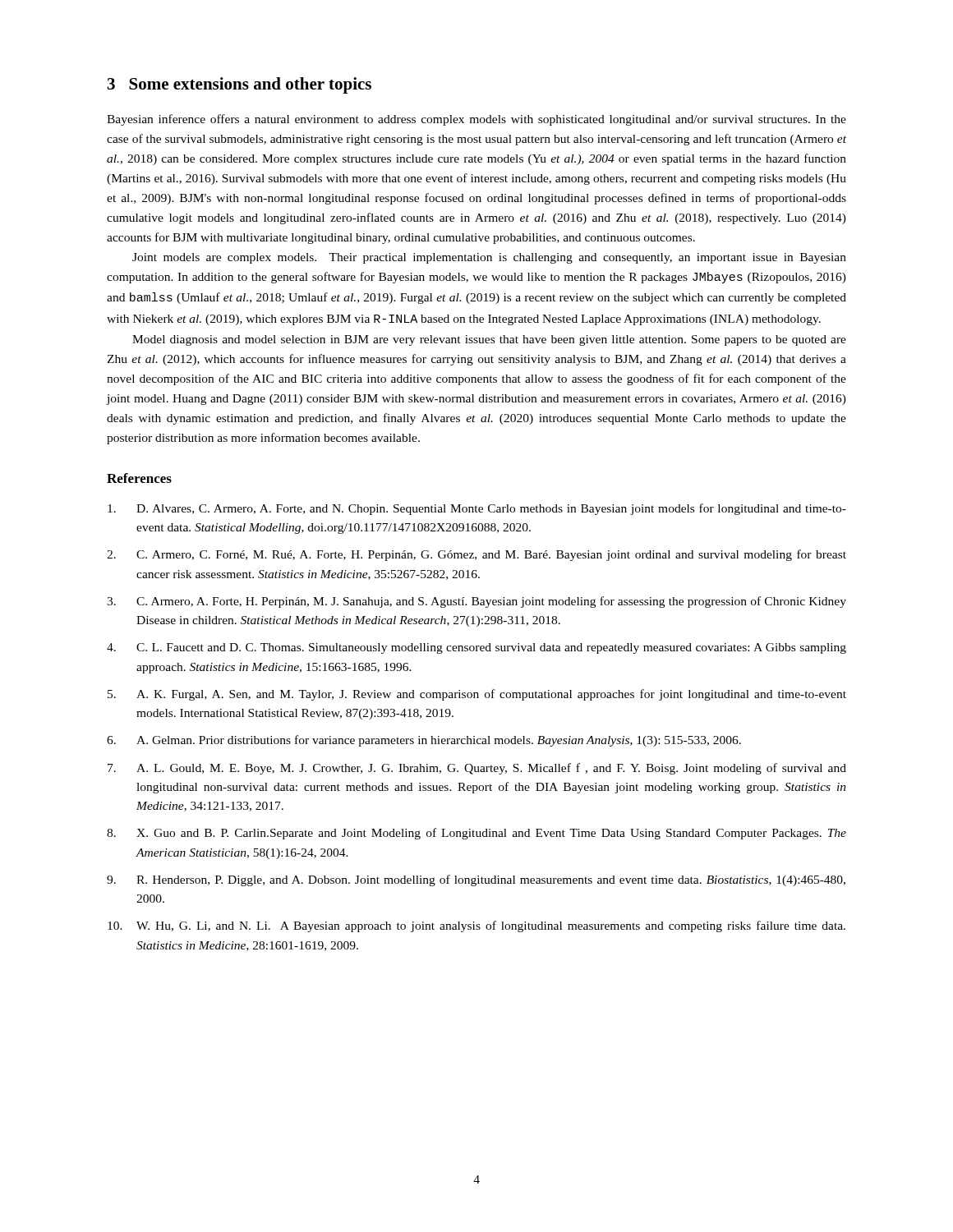Select the text block that says "Bayesian inference offers a natural environment to address"
The height and width of the screenshot is (1232, 953).
tap(476, 178)
